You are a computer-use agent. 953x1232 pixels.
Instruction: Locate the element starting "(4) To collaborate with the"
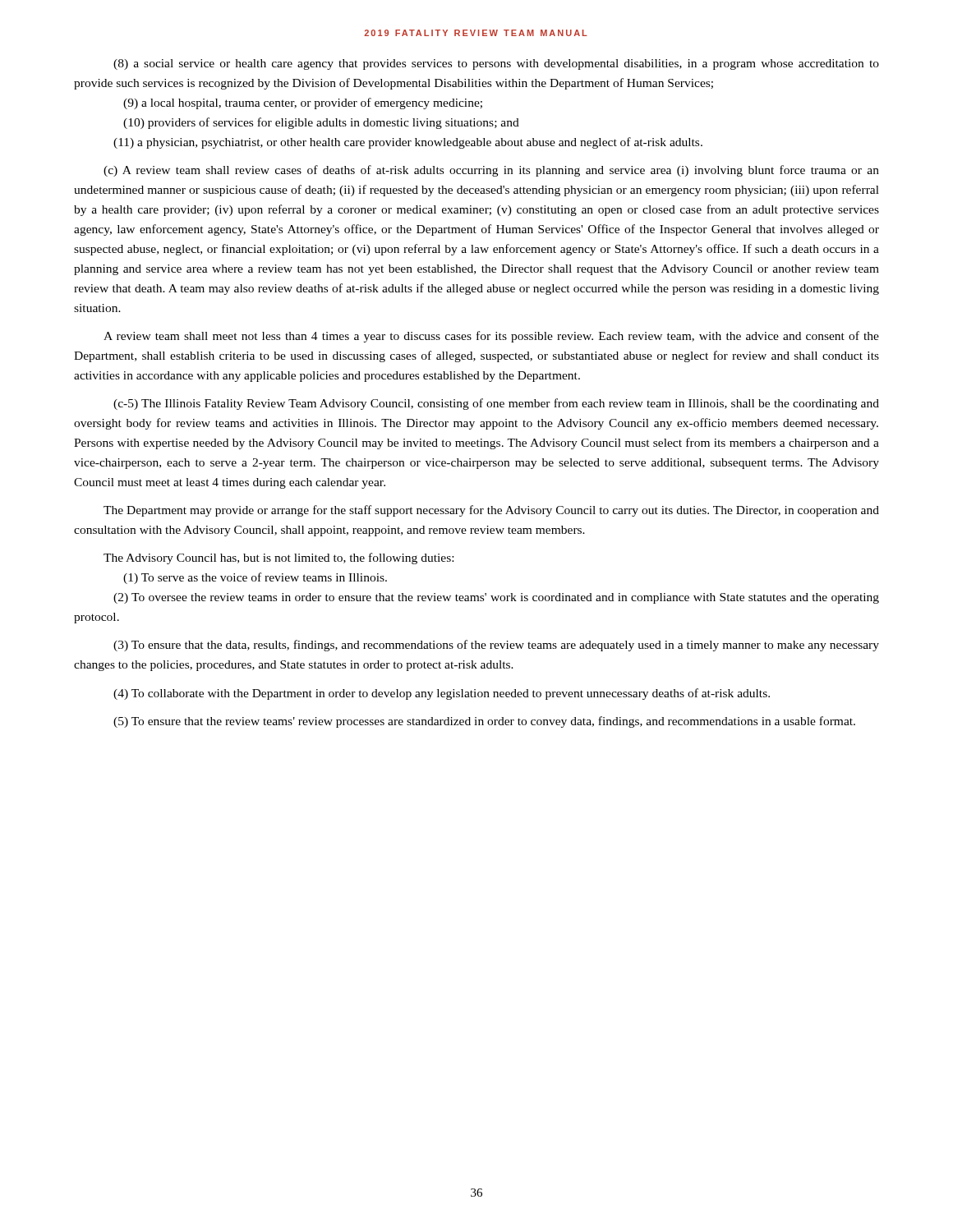(x=476, y=693)
